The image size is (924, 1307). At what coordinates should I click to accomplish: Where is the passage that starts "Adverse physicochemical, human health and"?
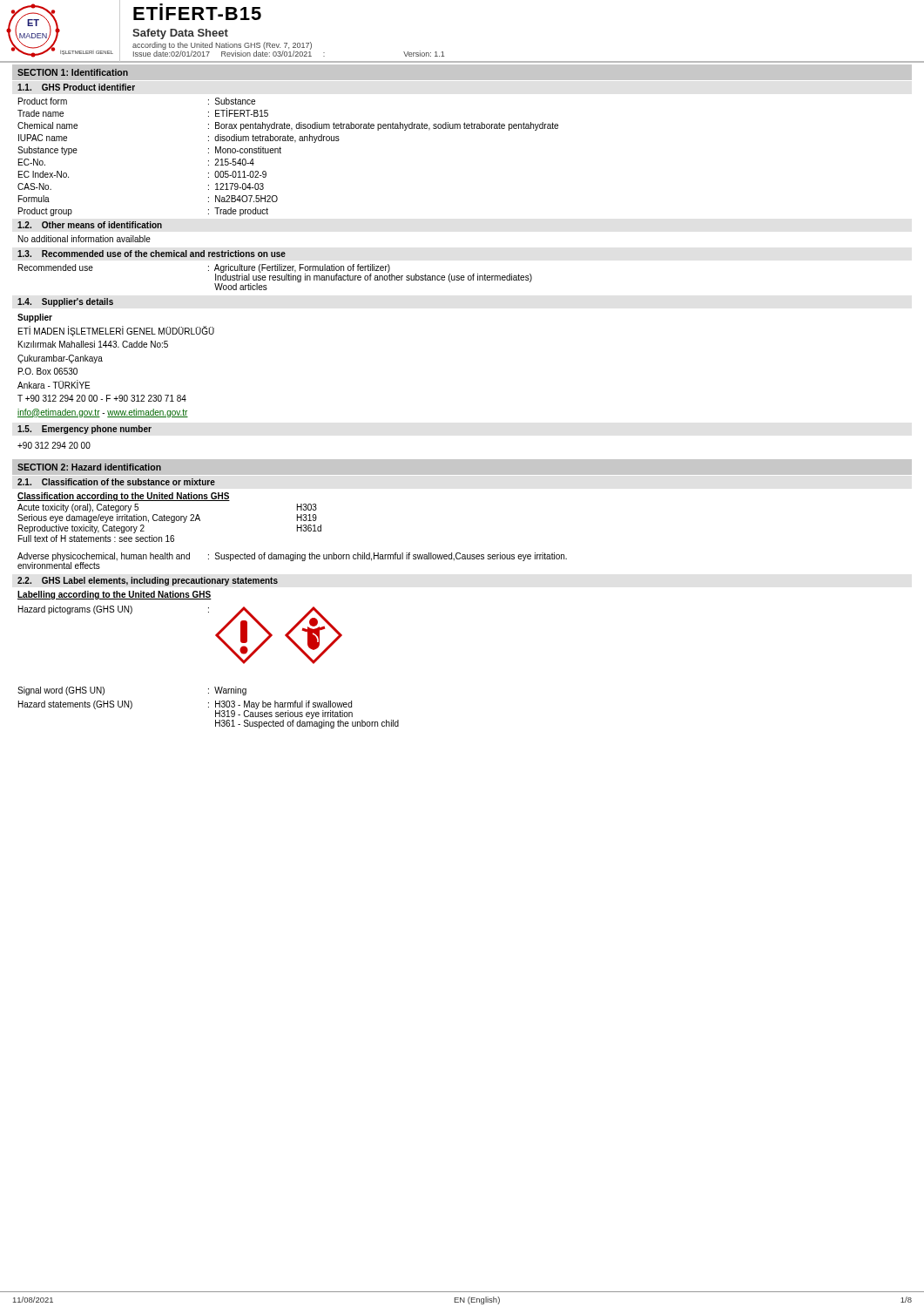pyautogui.click(x=462, y=561)
